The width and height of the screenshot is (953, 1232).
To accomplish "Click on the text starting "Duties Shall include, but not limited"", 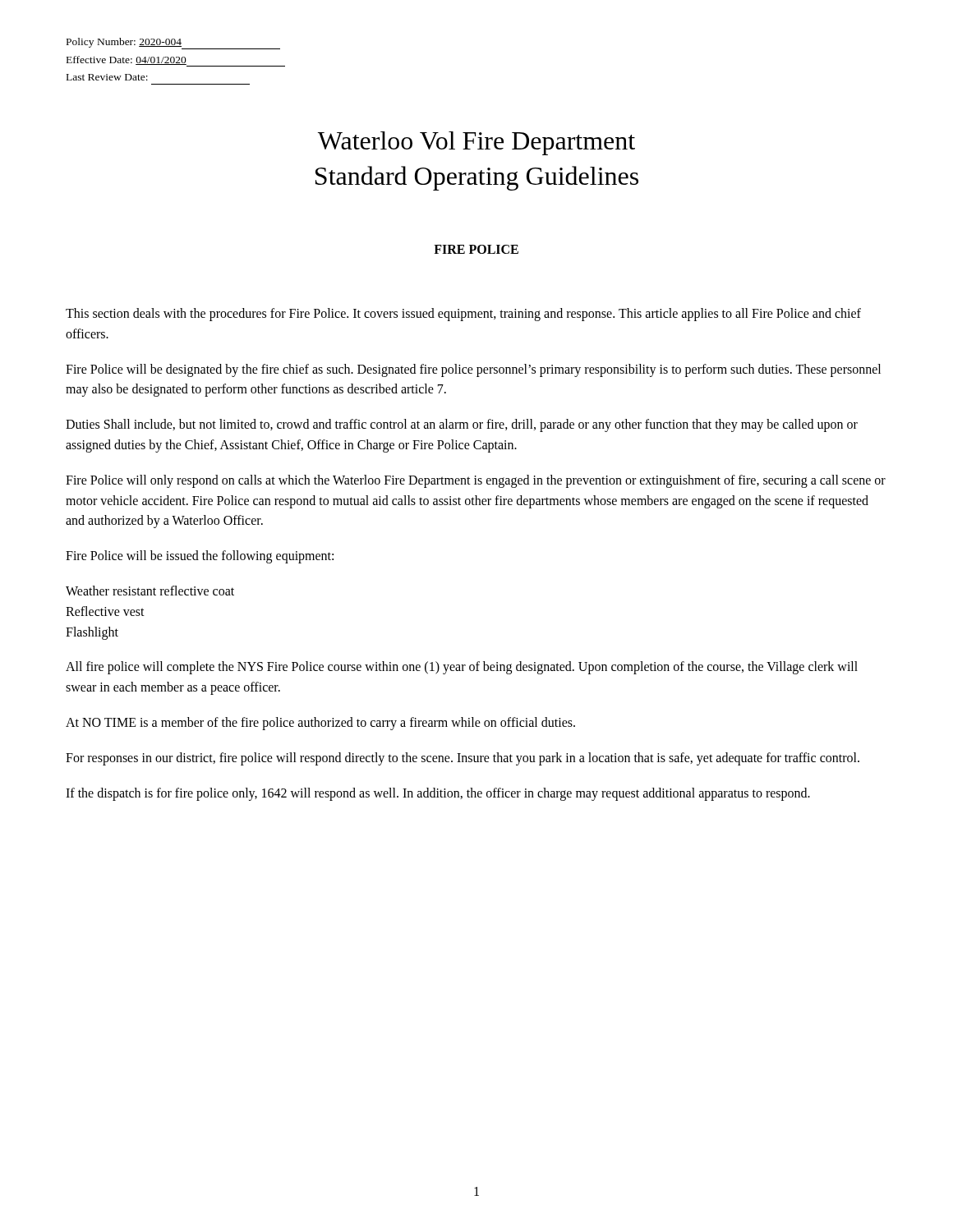I will [476, 435].
